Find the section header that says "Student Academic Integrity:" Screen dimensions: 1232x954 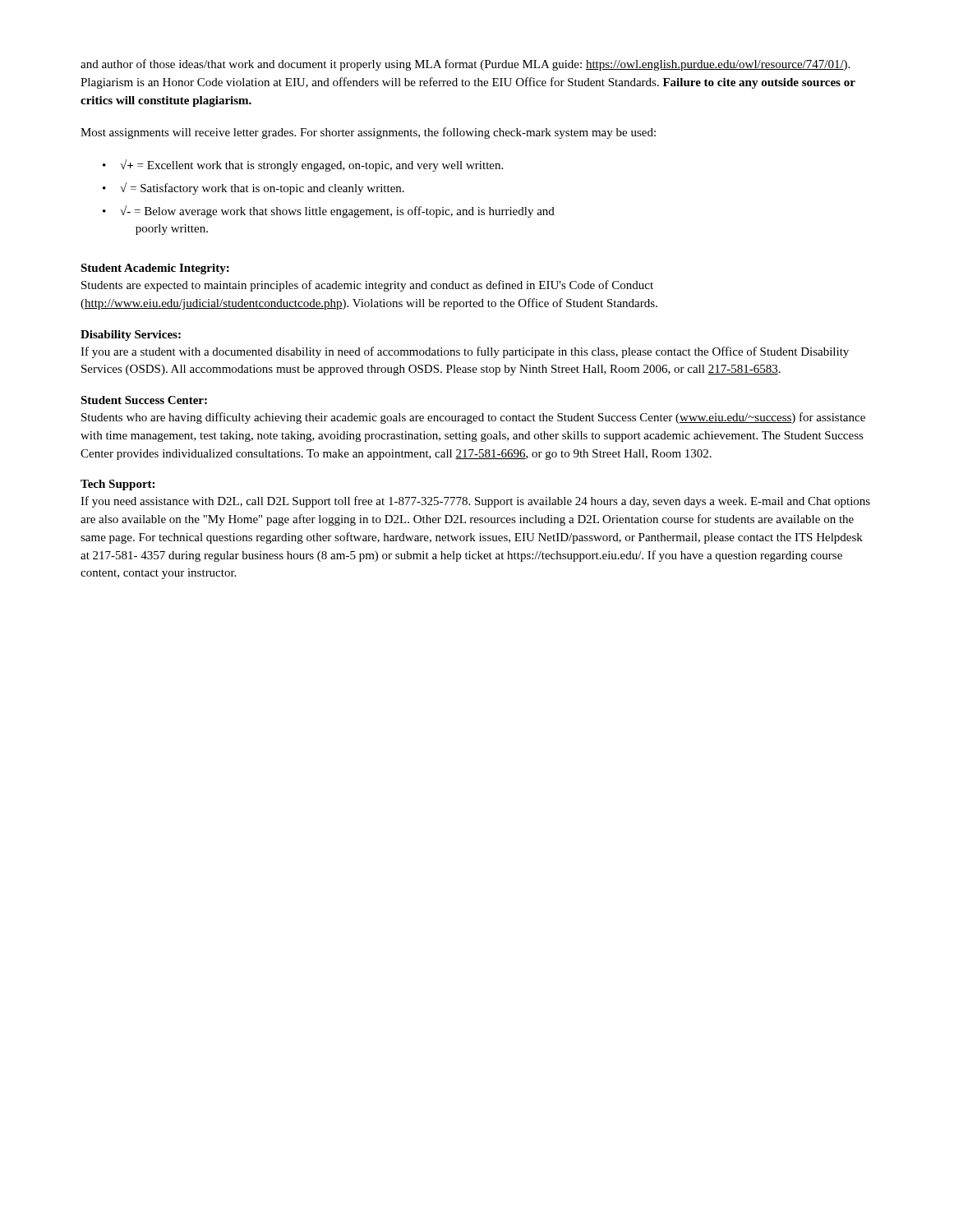(155, 268)
